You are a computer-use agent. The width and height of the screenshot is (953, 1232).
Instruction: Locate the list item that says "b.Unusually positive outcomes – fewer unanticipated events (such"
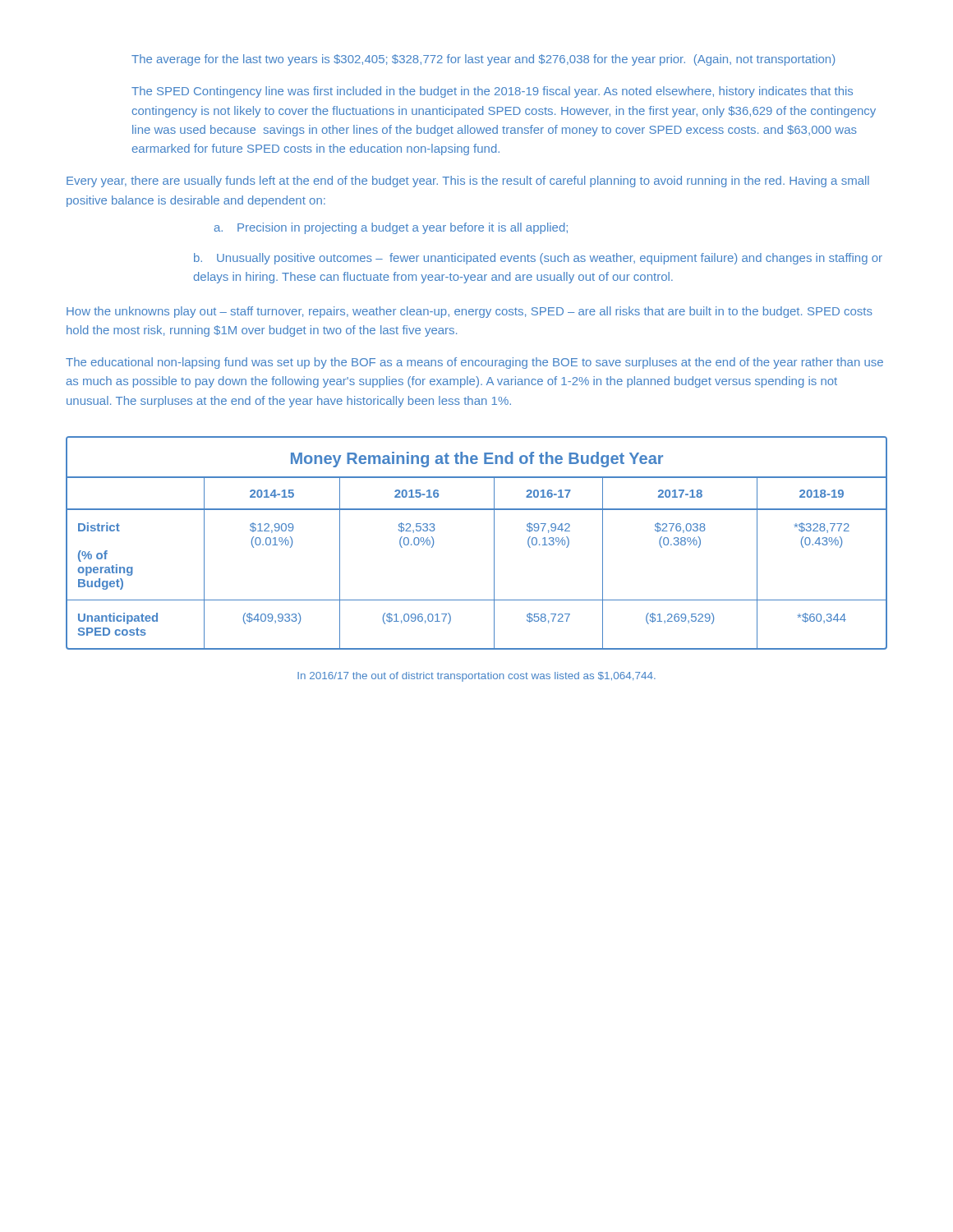point(538,266)
